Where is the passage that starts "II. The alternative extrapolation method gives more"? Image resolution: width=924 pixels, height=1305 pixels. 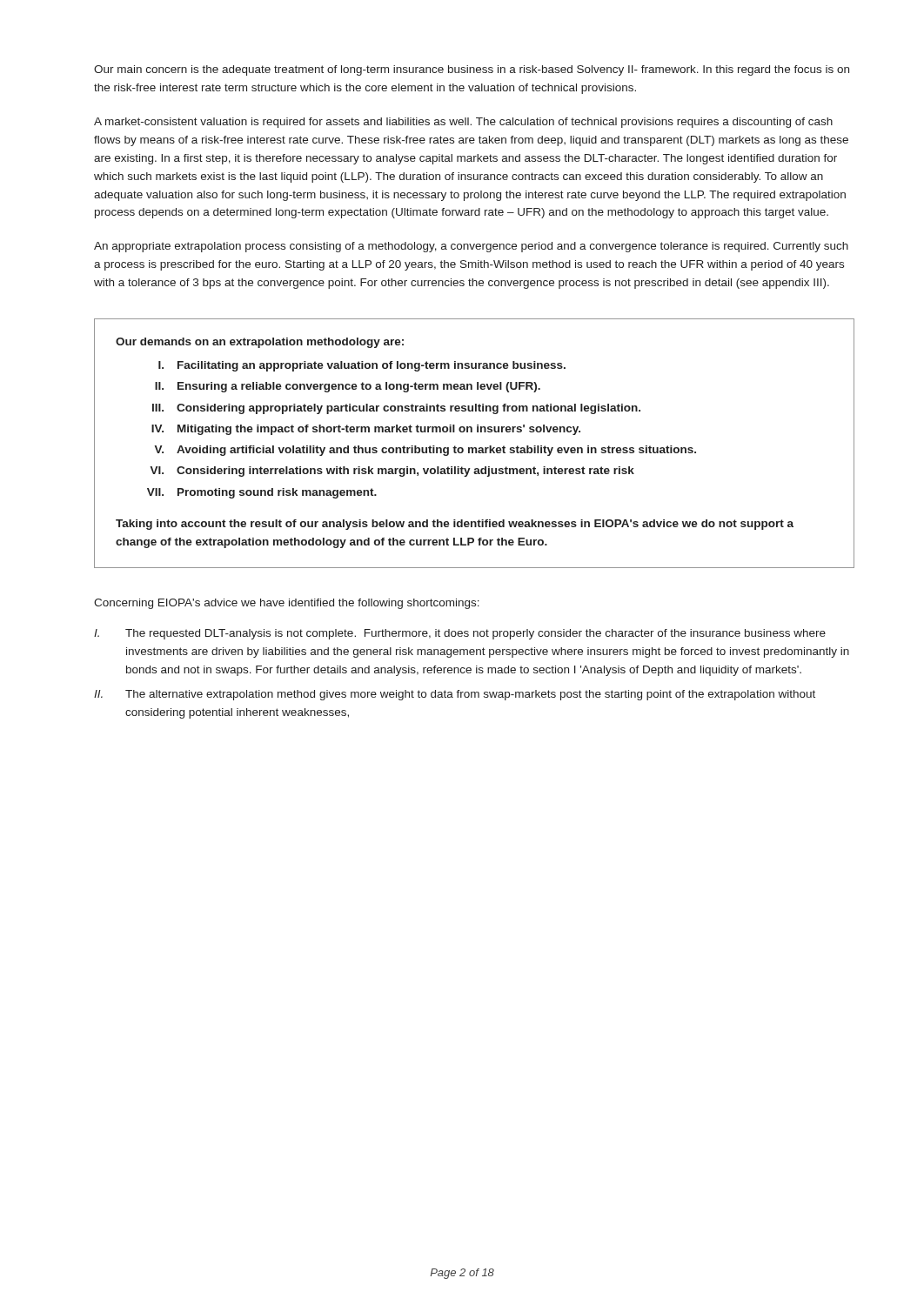point(474,704)
